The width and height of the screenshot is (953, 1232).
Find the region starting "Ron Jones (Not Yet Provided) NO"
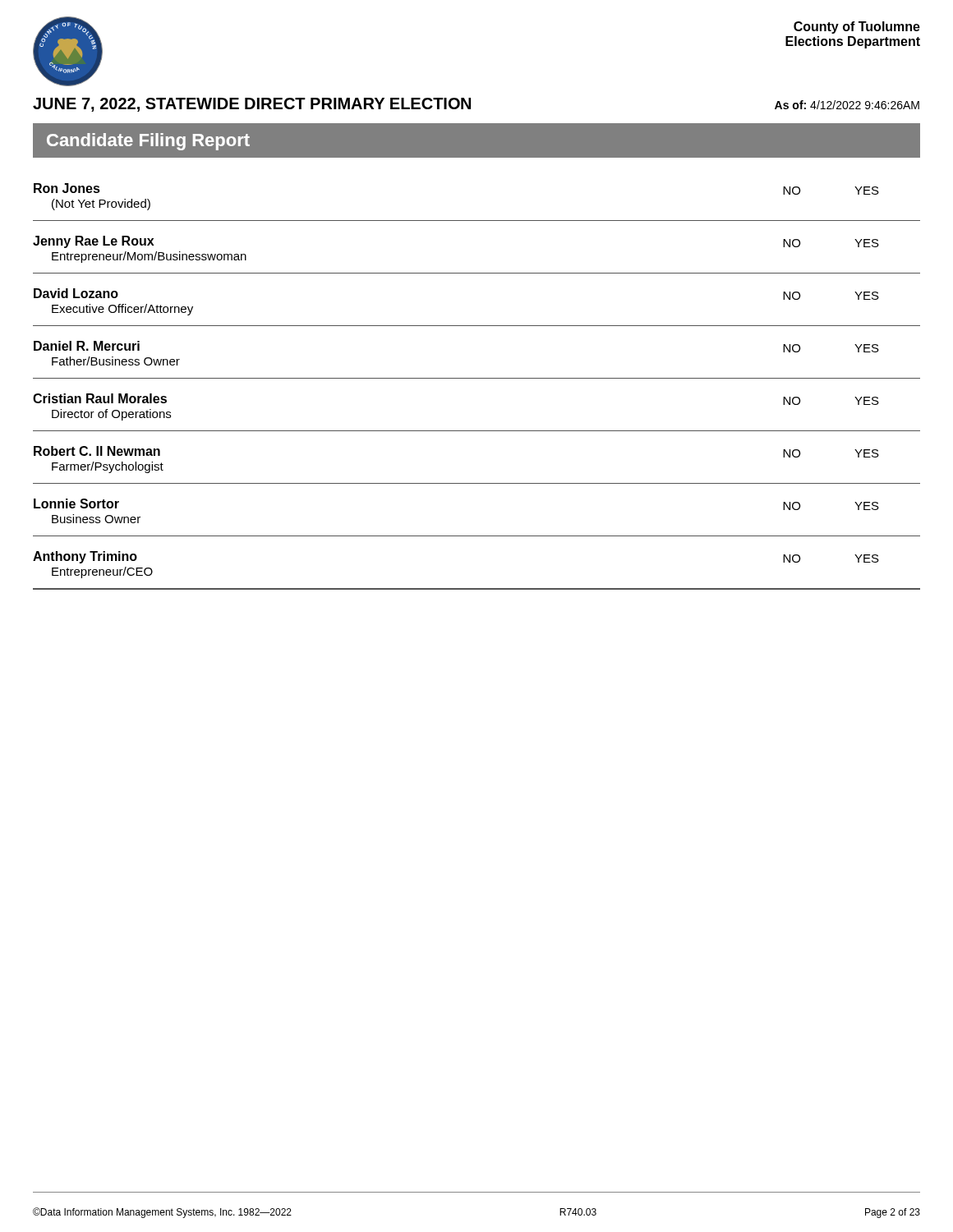pos(67,188)
